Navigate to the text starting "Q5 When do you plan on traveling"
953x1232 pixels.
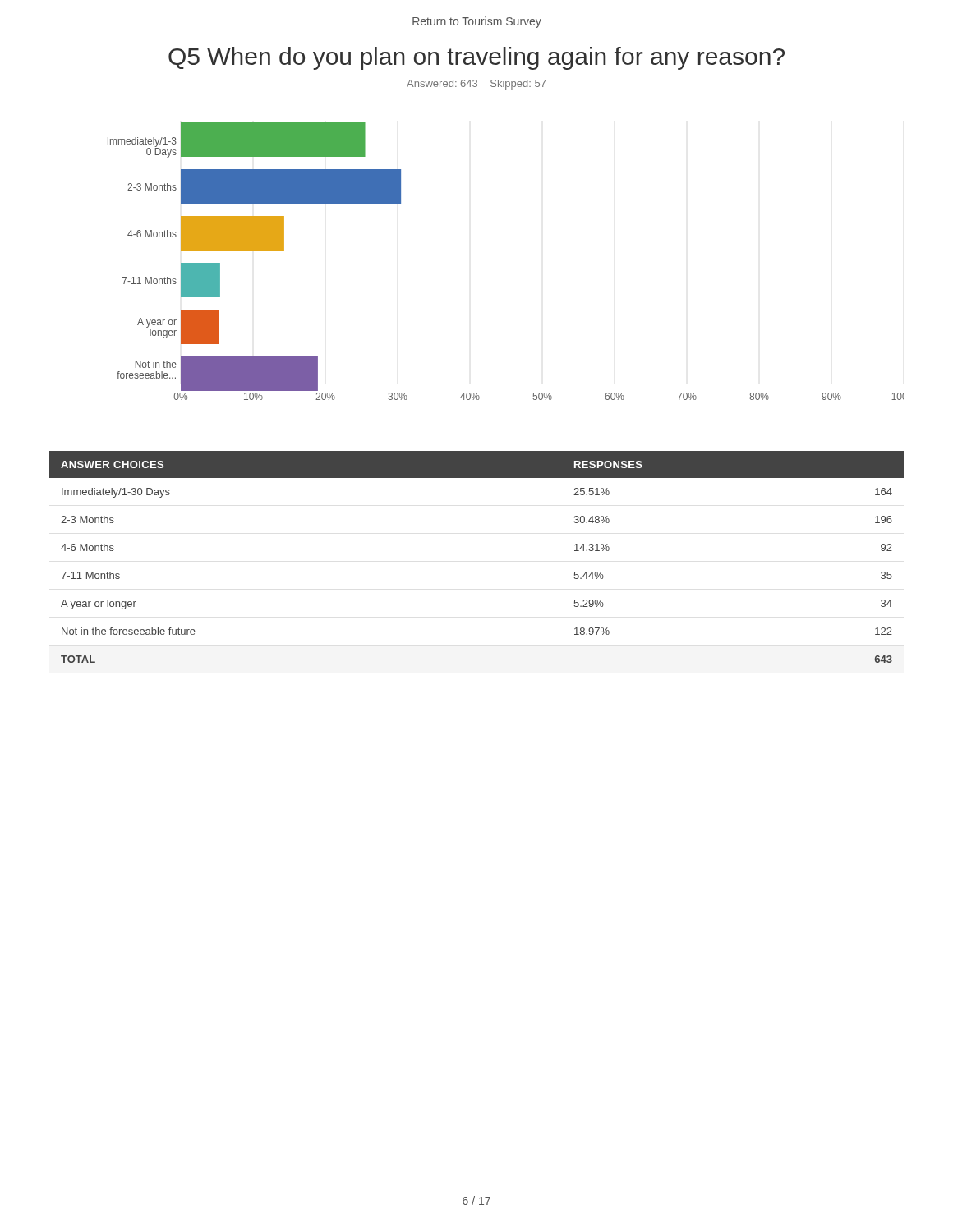pyautogui.click(x=476, y=56)
